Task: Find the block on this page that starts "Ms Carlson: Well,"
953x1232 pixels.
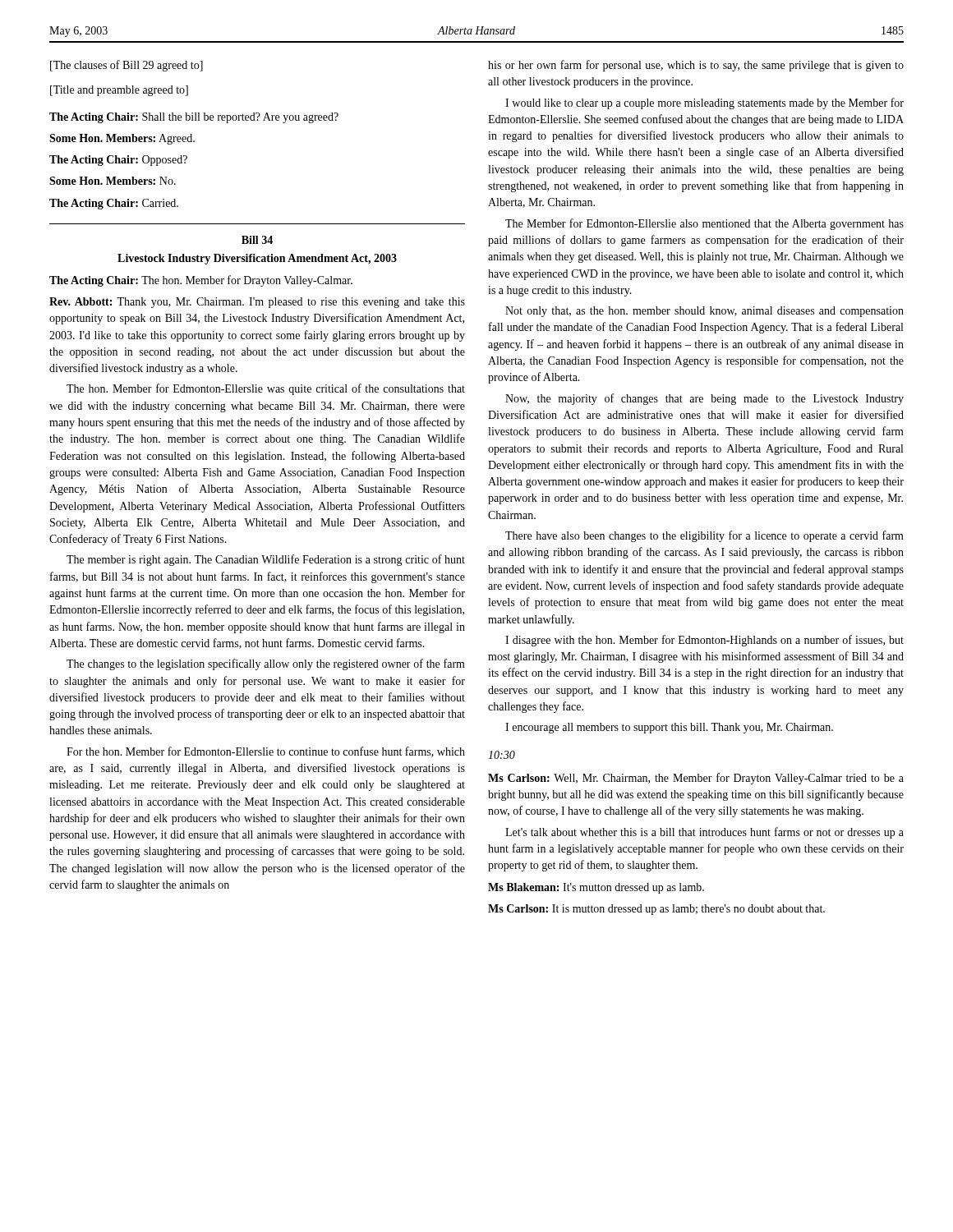Action: [696, 795]
